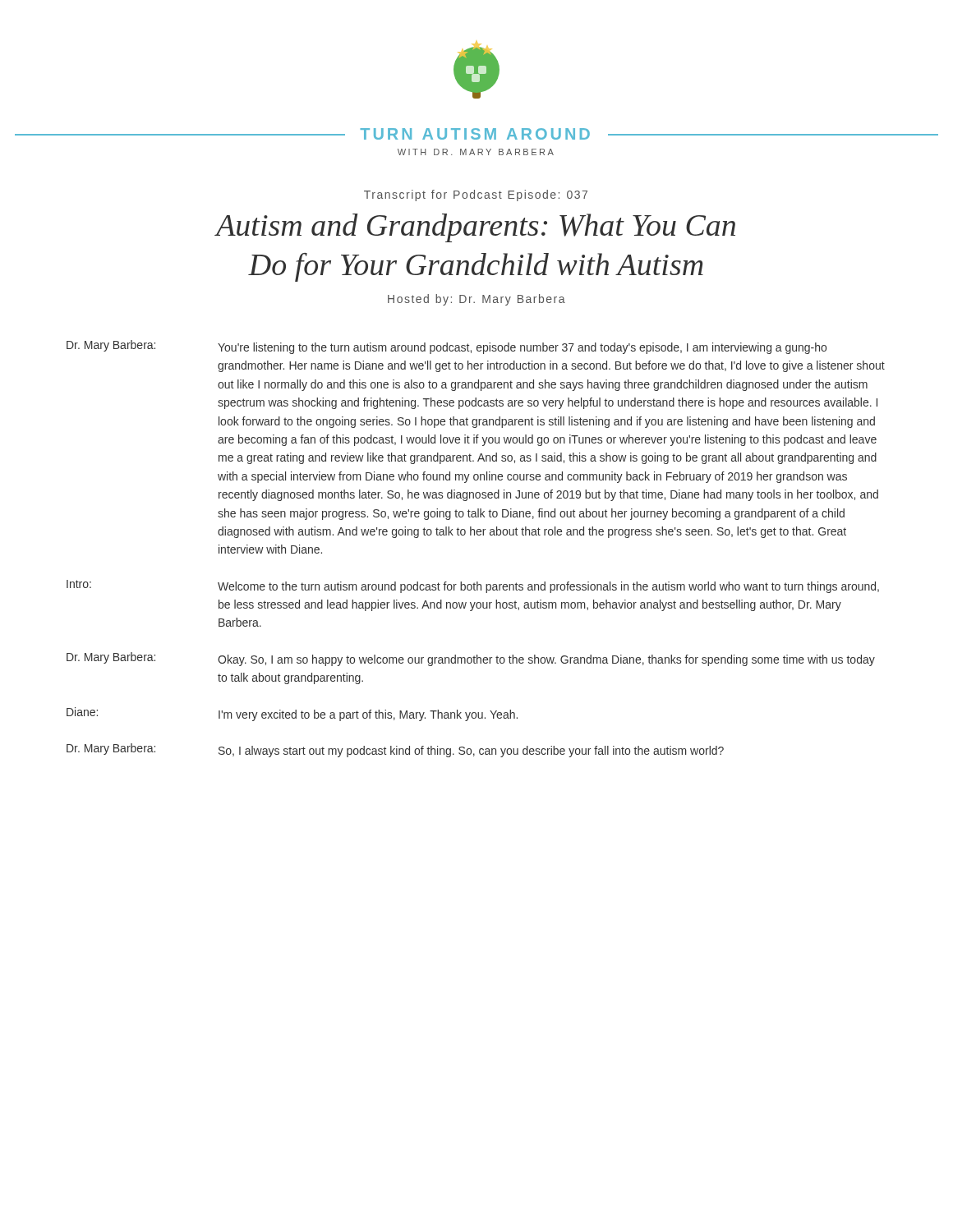Locate the block of text that opens with "I'm very excited to be a part of"

coord(368,714)
